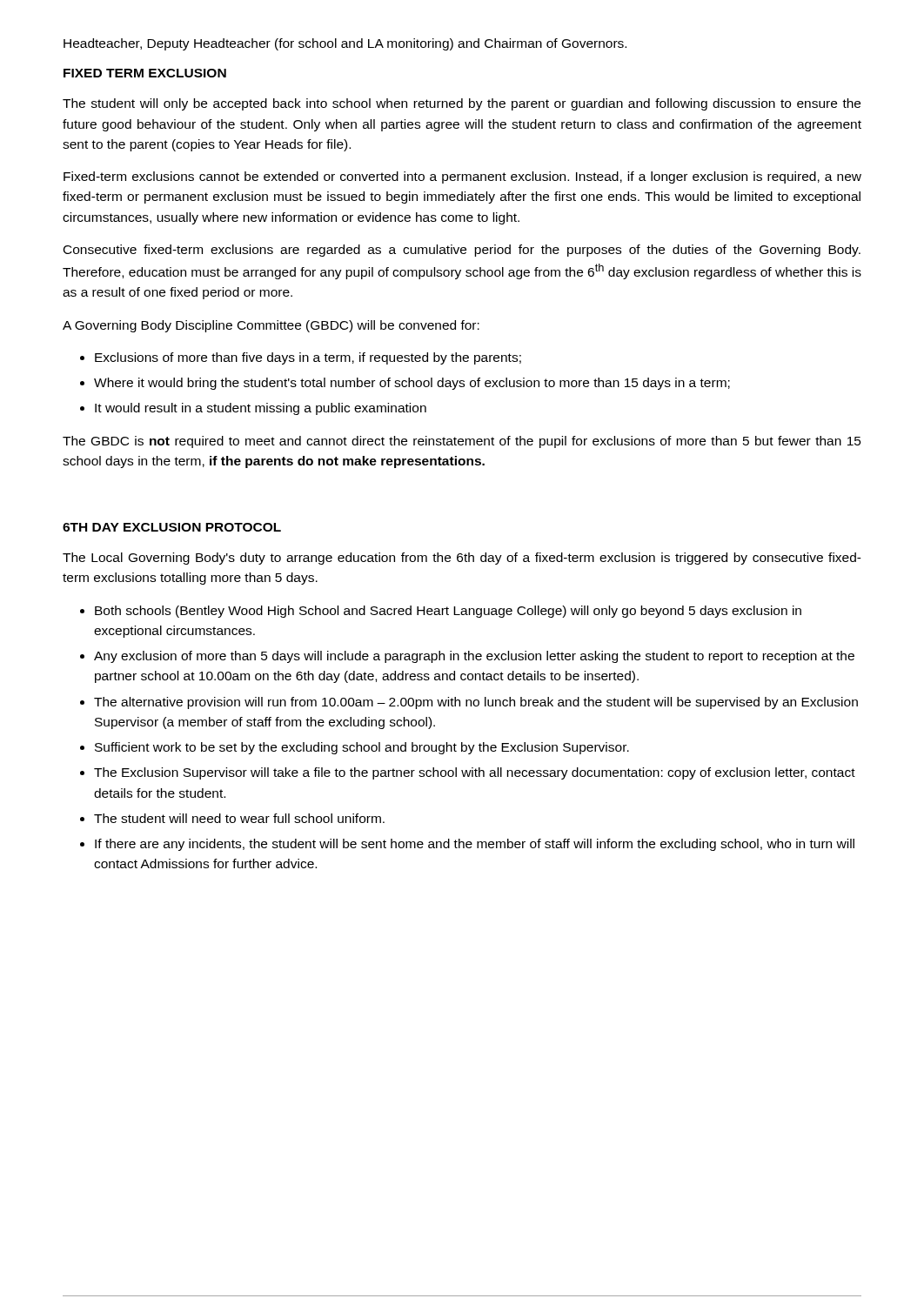The height and width of the screenshot is (1305, 924).
Task: Select the list item containing "The student will need to"
Action: tap(240, 818)
